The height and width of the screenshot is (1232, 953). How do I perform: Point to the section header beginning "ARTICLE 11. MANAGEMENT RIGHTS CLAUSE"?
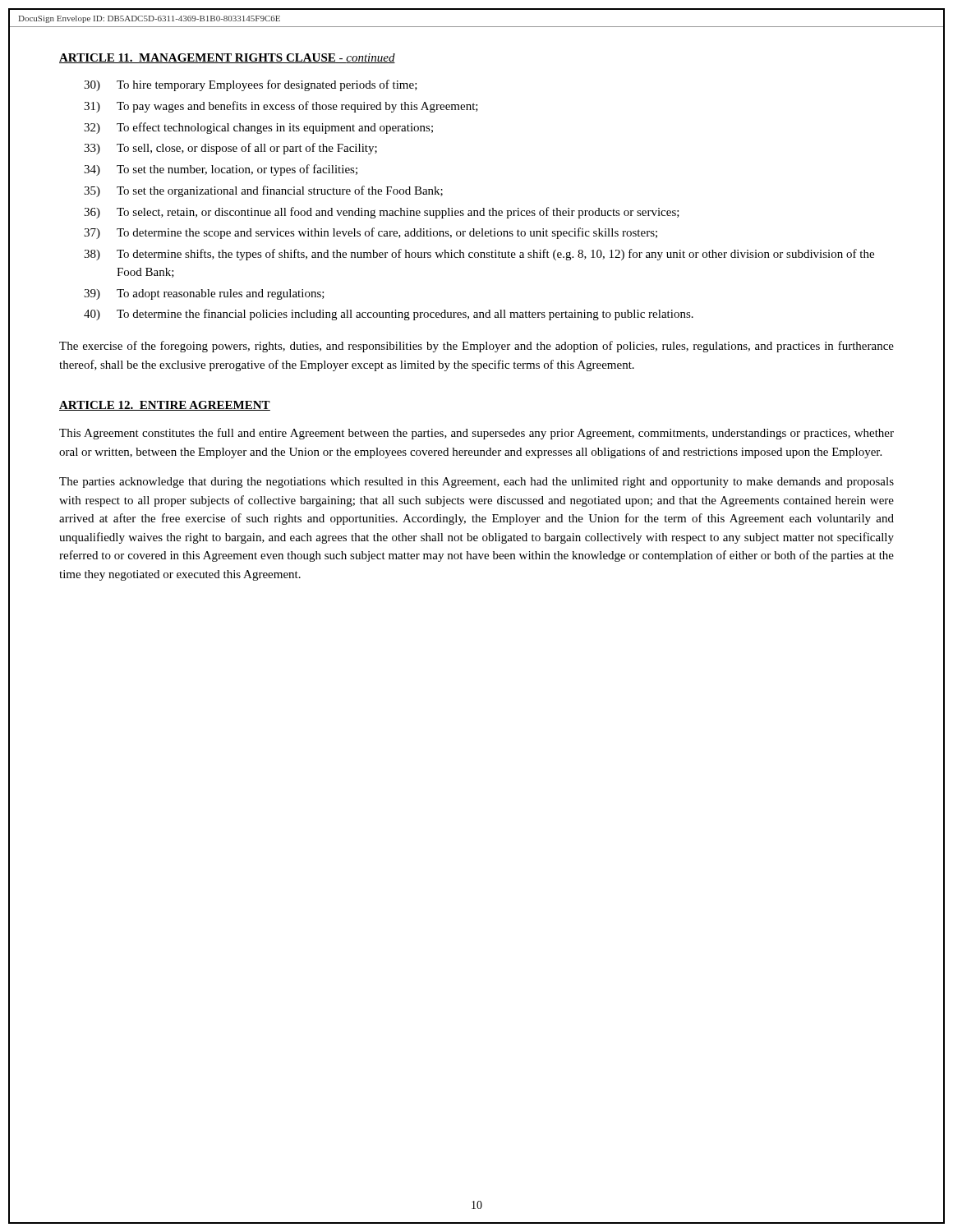pos(227,57)
